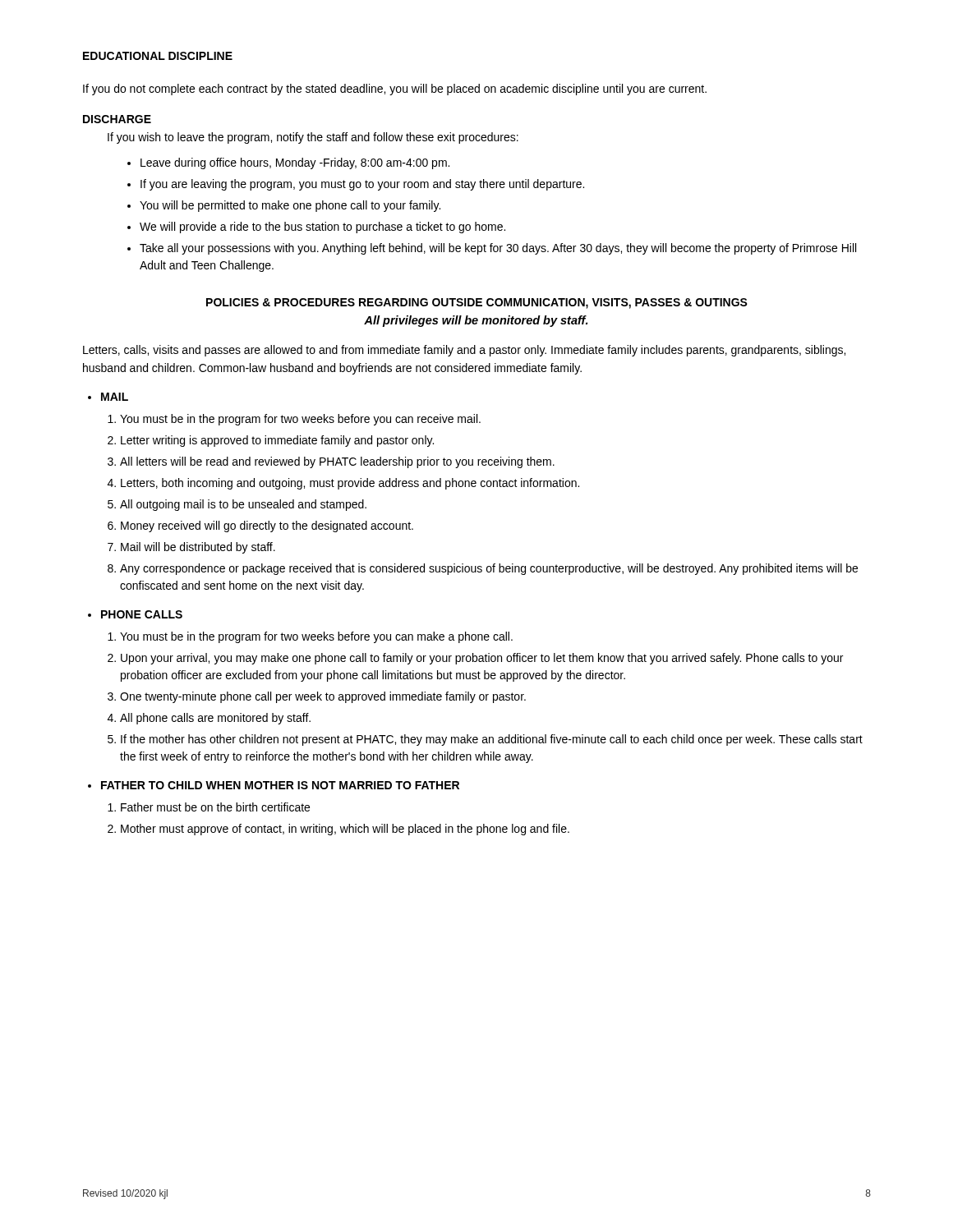Find the passage starting "Father must be on the"
The height and width of the screenshot is (1232, 953).
(215, 808)
